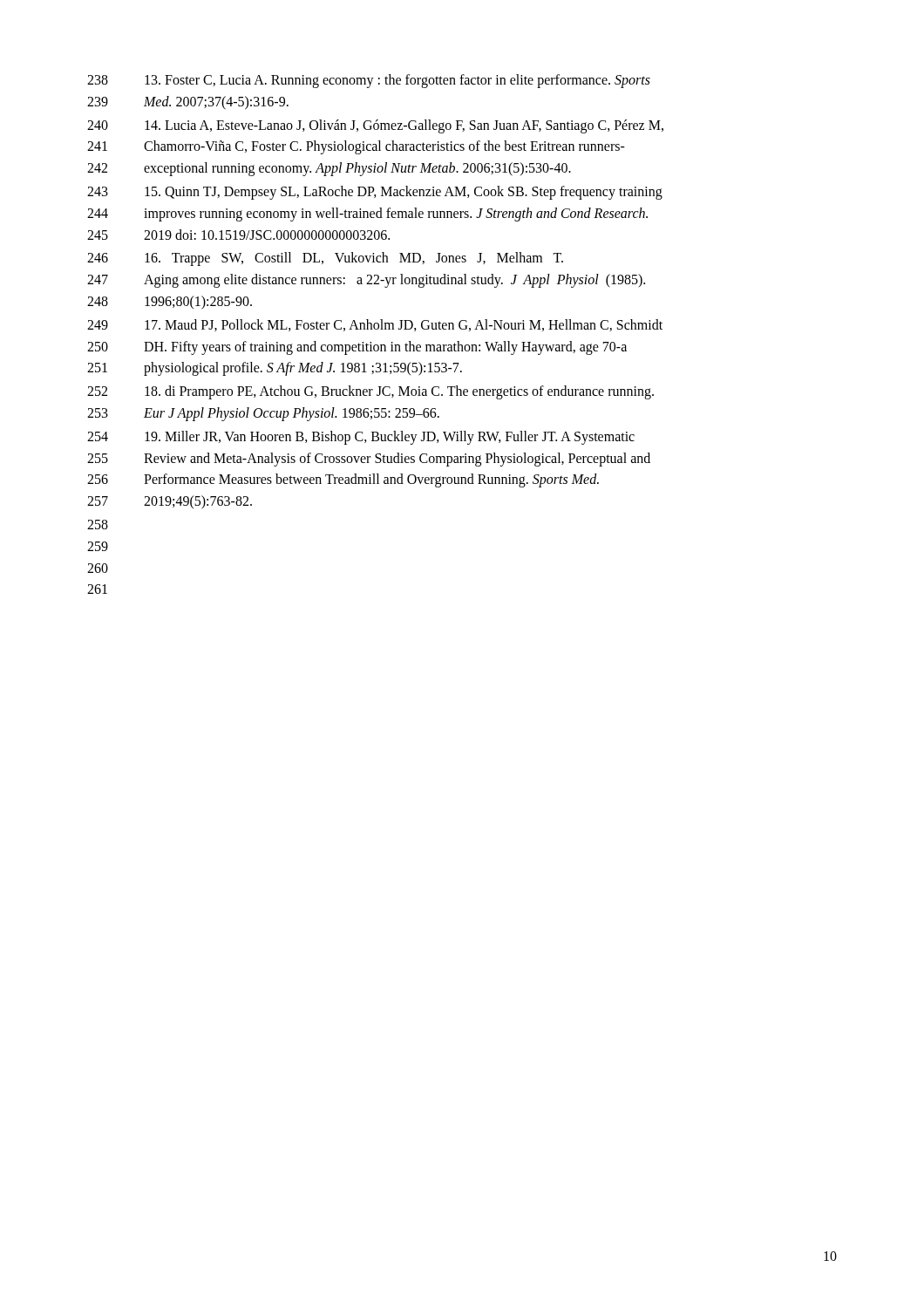The height and width of the screenshot is (1308, 924).
Task: Find the block on this page that starts "249 17. Maud PJ, Pollock ML, Foster"
Action: tap(462, 347)
